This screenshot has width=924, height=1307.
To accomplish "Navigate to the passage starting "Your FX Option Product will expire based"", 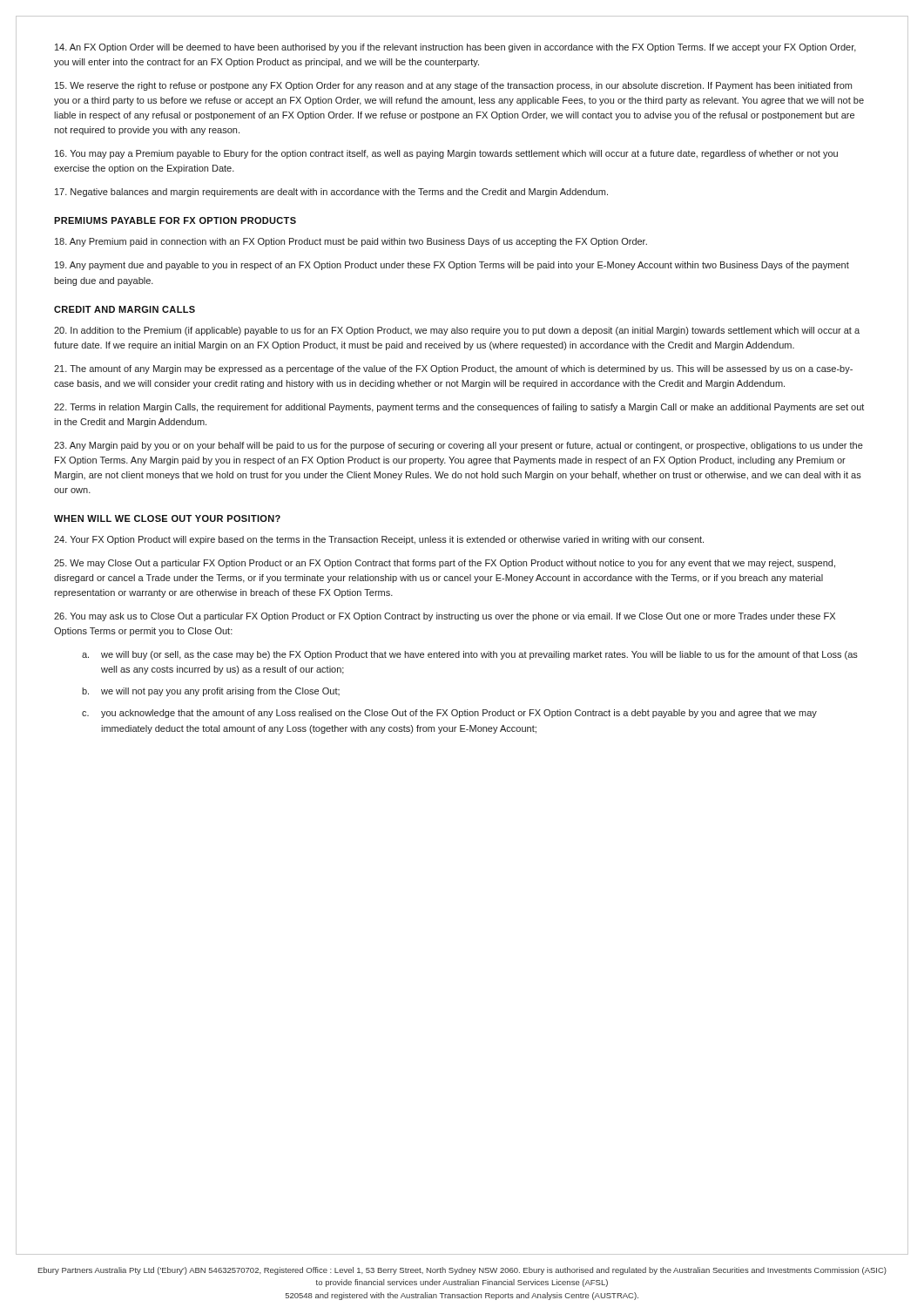I will 379,539.
